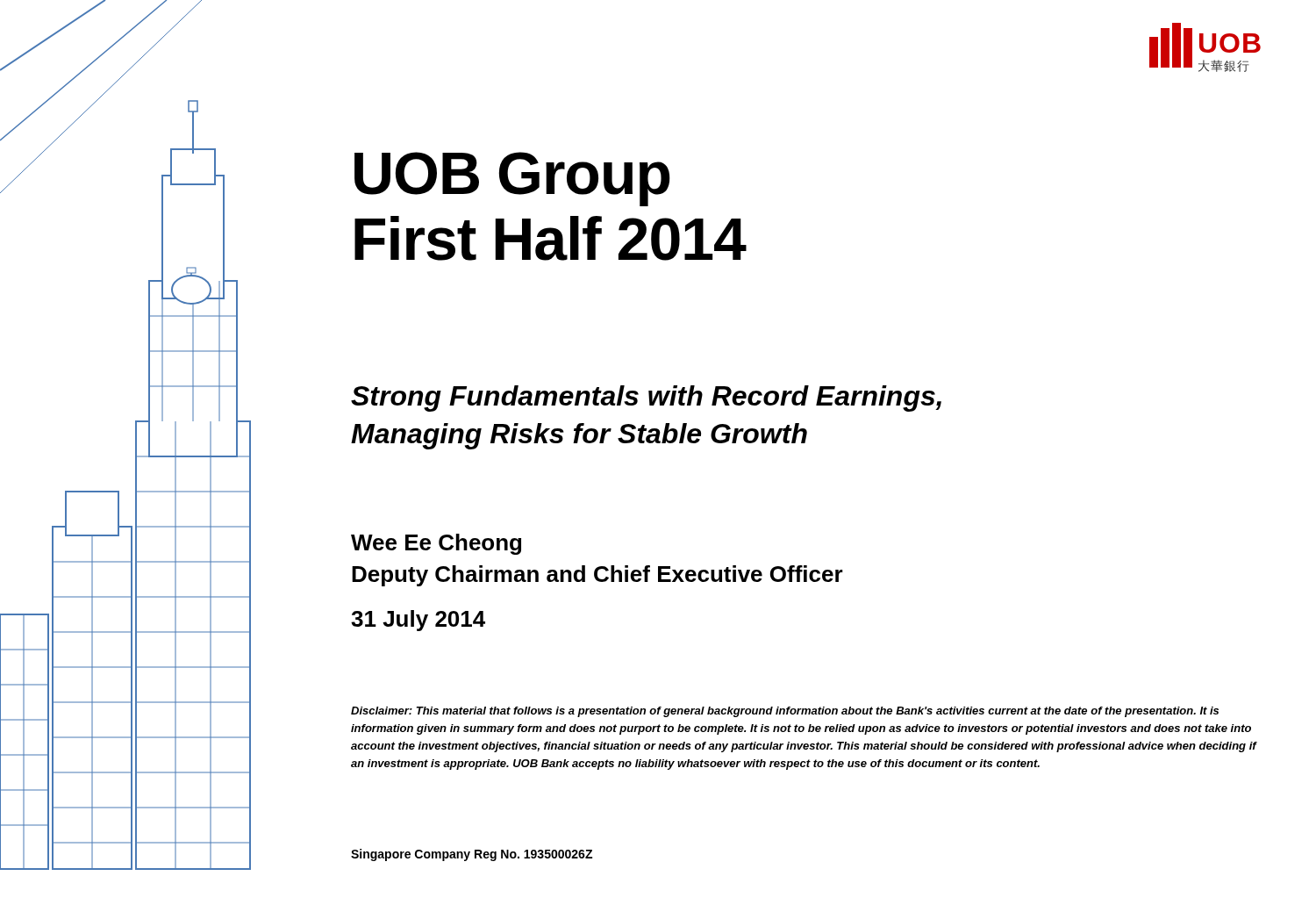Click on the title with the text "UOB GroupFirst Half 2014"
The image size is (1316, 912).
[x=548, y=206]
